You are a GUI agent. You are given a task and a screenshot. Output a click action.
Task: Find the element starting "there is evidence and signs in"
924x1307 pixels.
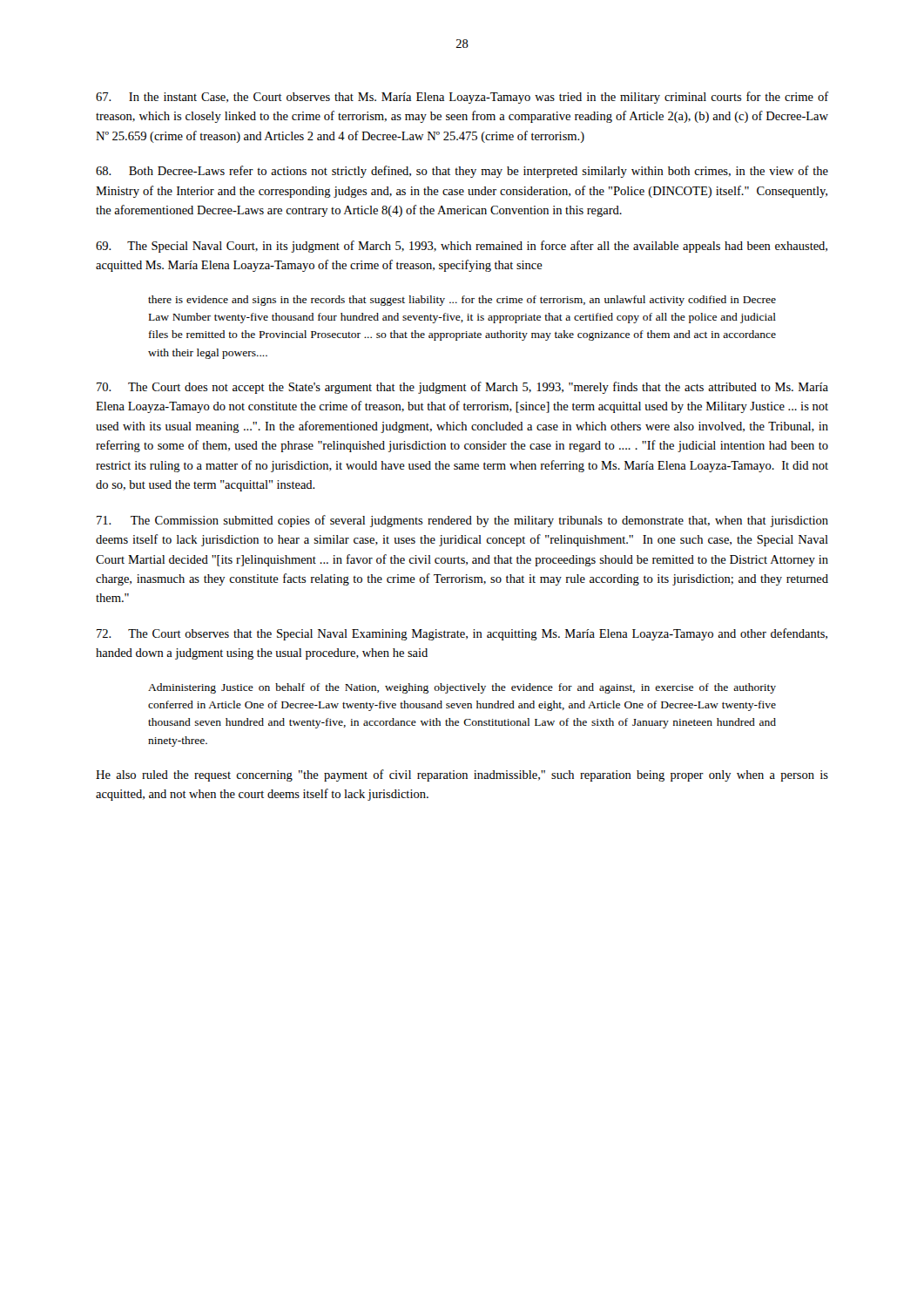coord(462,326)
